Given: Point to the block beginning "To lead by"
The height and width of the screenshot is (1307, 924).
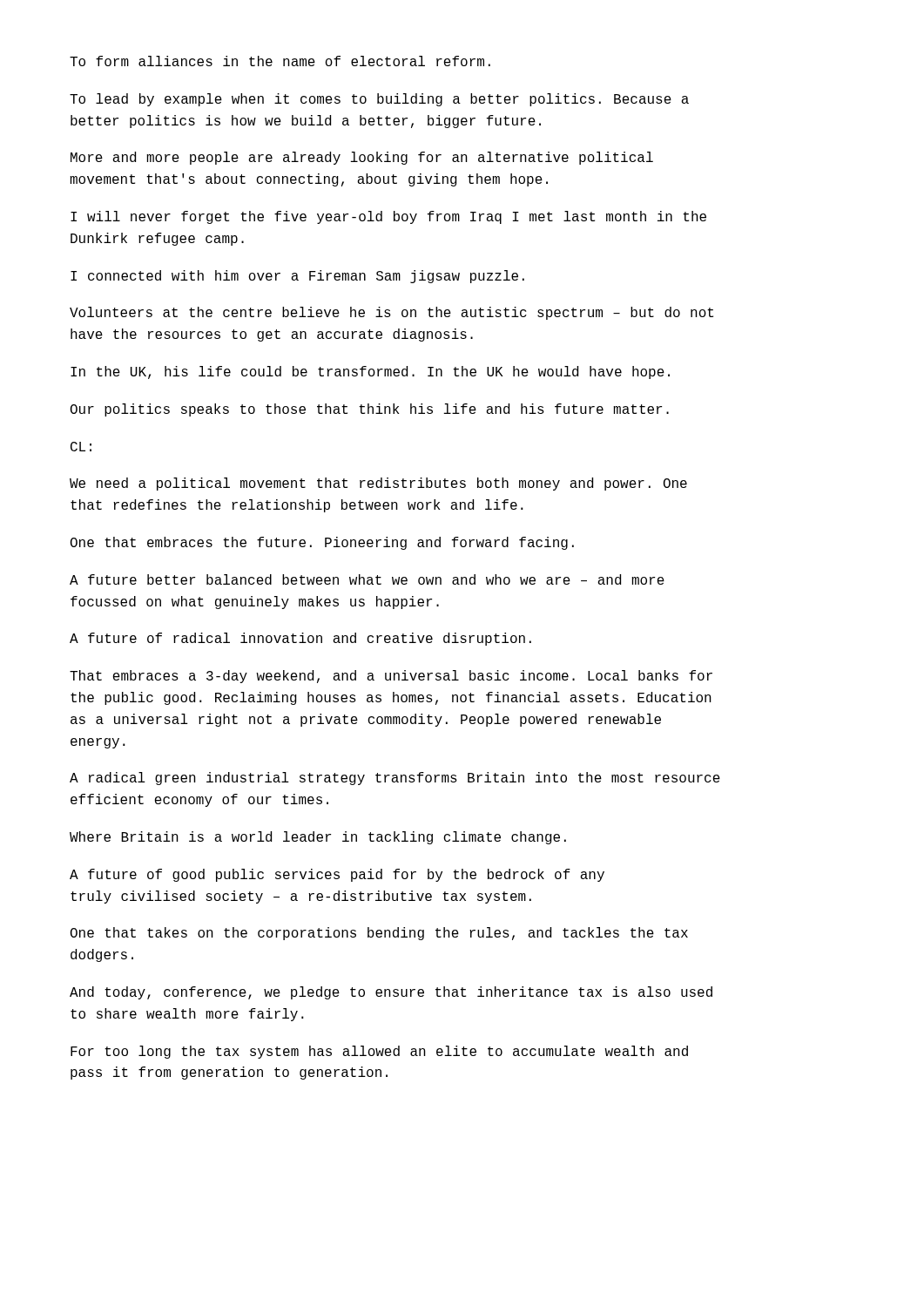Looking at the screenshot, I should tap(379, 111).
